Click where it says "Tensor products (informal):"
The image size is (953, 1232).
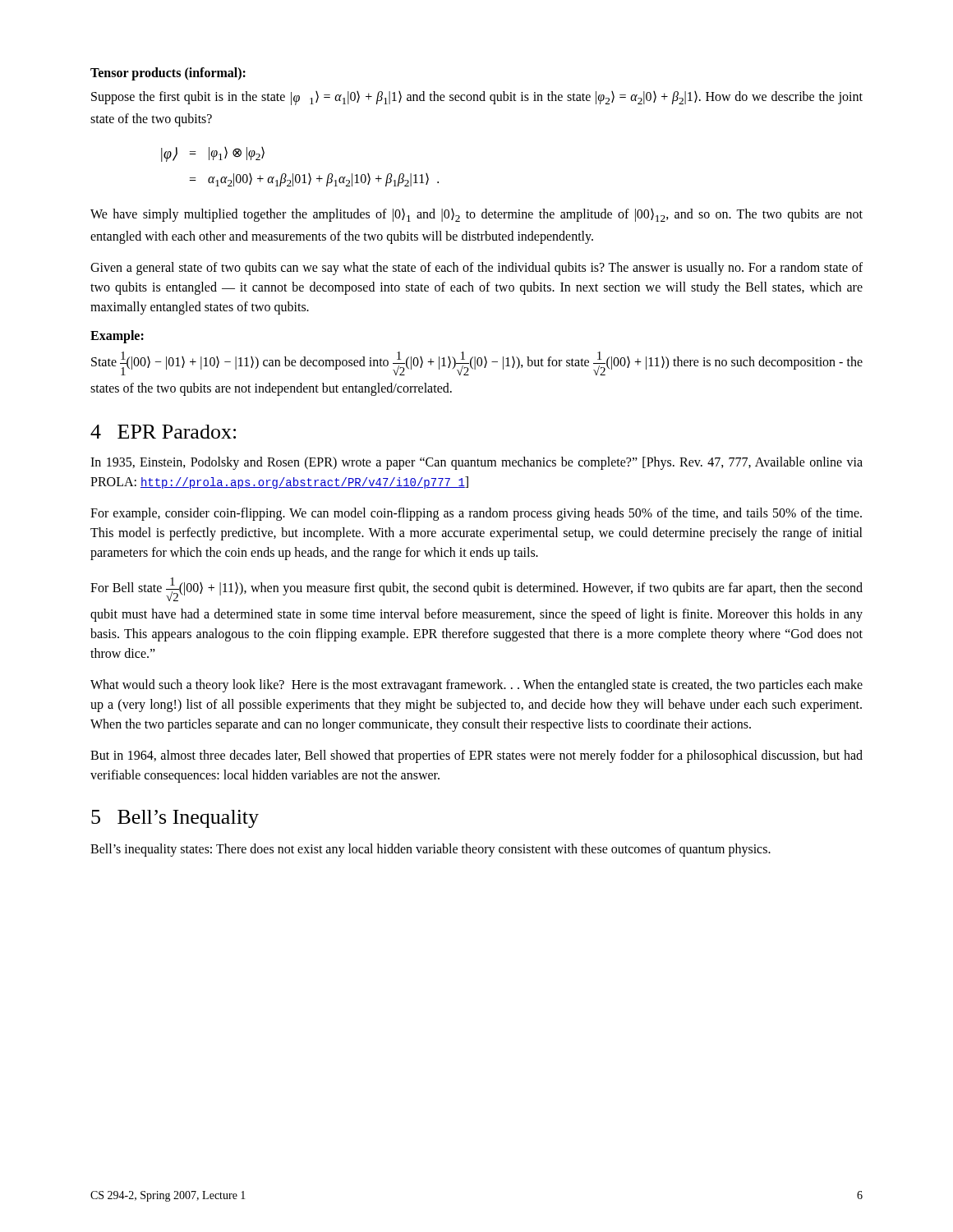pyautogui.click(x=168, y=73)
